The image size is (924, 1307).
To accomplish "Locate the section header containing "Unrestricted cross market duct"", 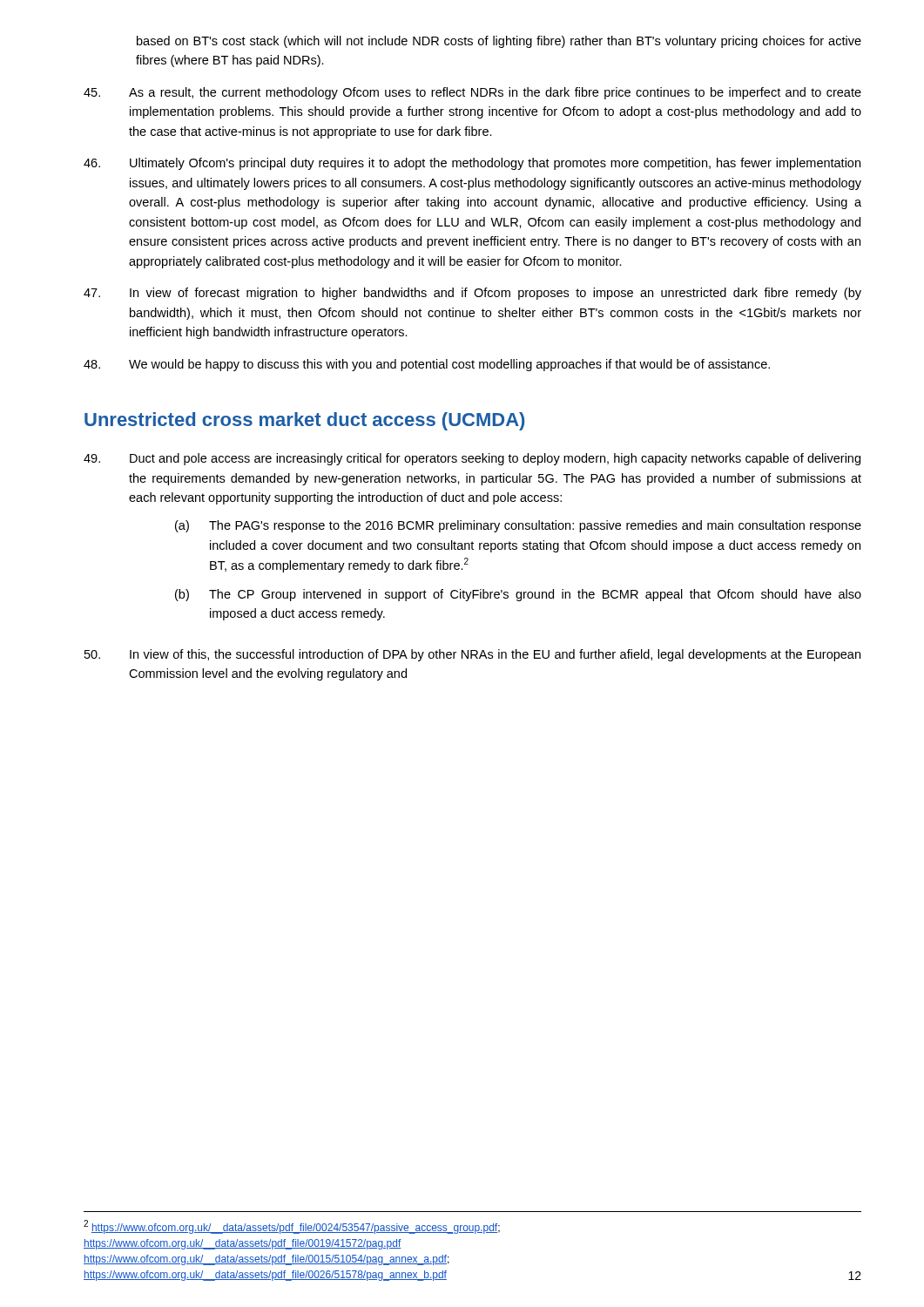I will [305, 420].
